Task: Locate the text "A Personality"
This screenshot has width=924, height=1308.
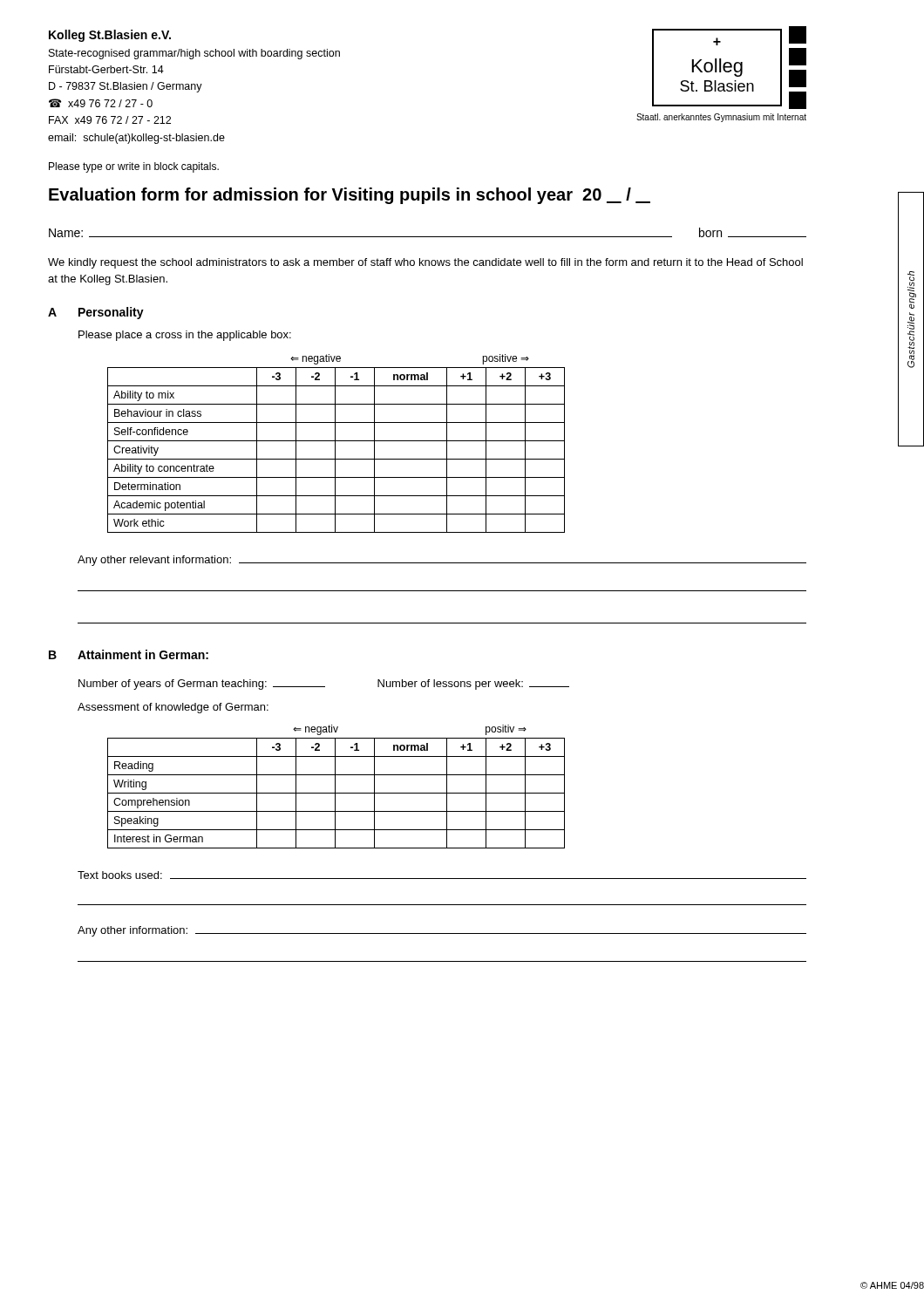Action: (x=96, y=312)
